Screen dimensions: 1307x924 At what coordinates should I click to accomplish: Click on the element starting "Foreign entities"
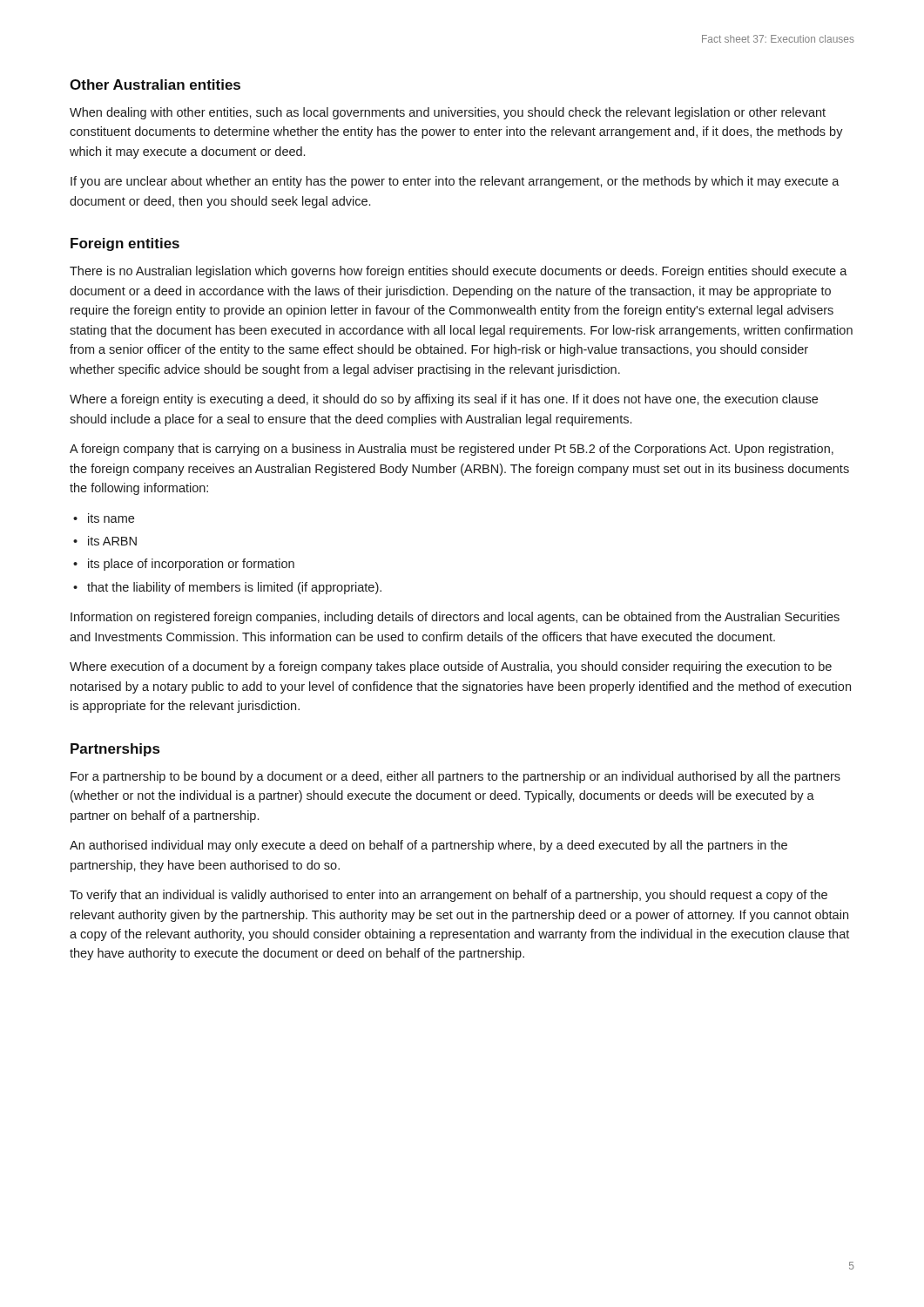(x=125, y=244)
